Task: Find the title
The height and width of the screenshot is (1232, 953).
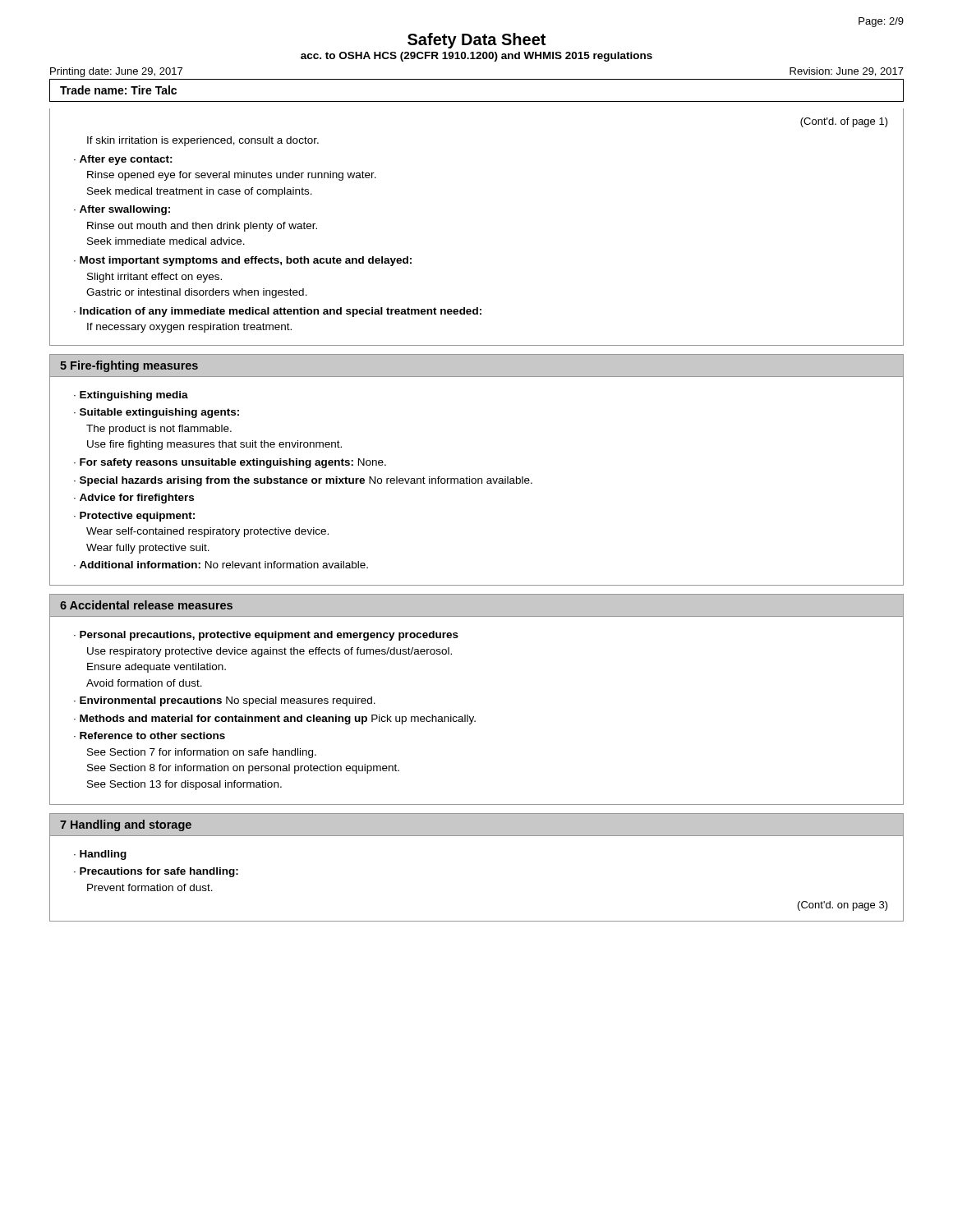Action: pos(476,46)
